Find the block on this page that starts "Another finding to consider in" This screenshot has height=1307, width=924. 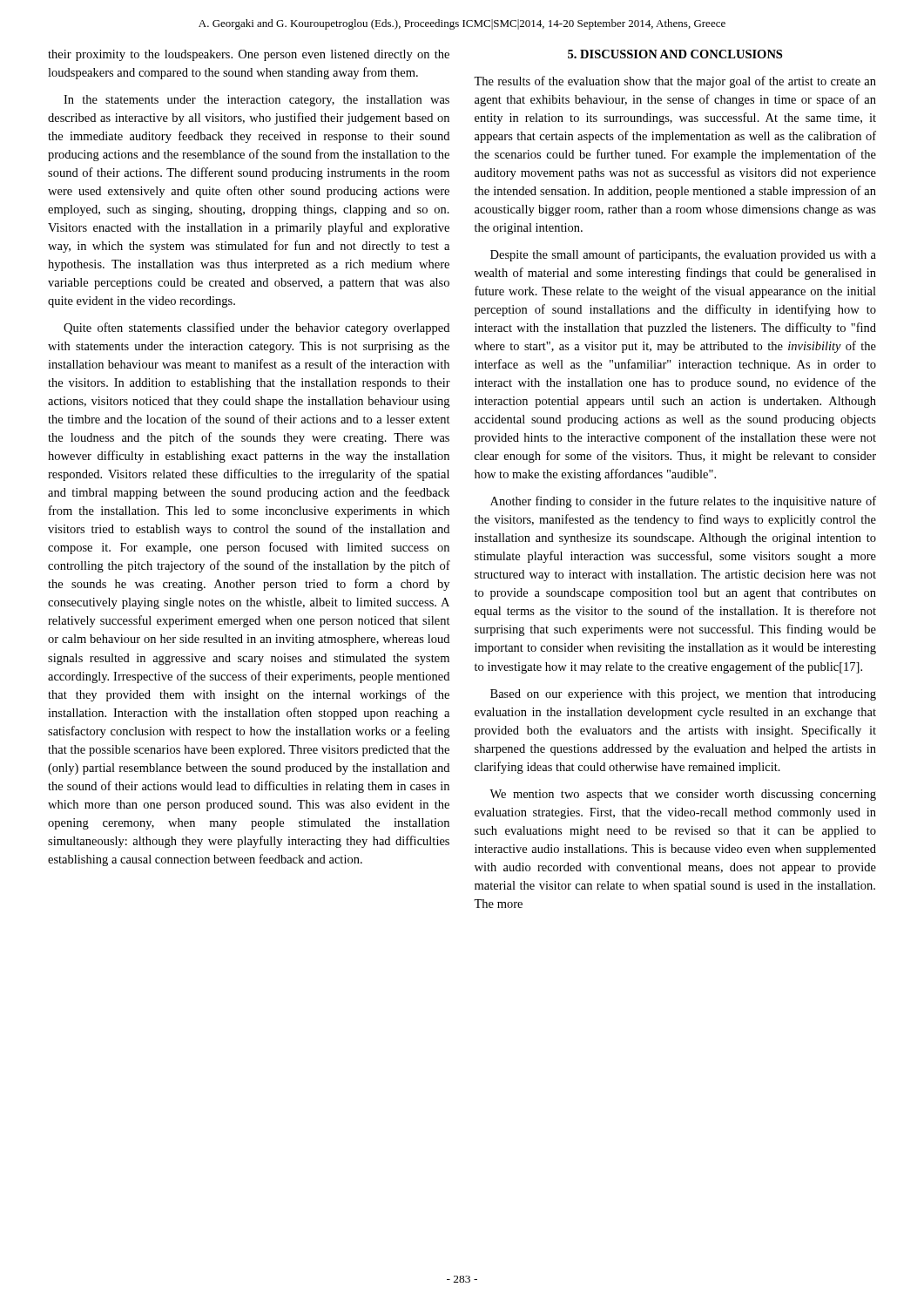pos(675,584)
